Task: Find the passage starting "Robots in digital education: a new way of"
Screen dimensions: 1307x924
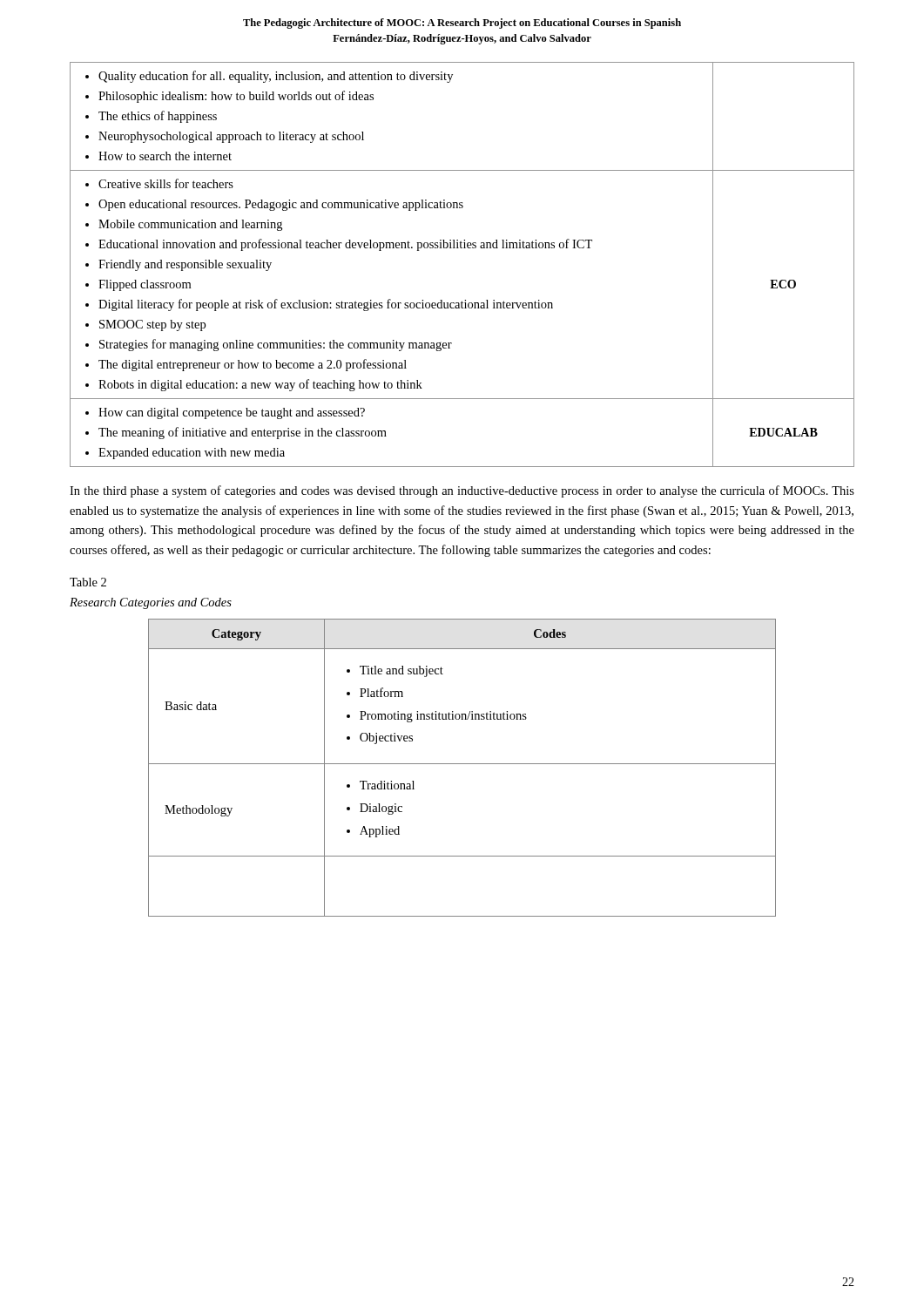Action: (260, 384)
